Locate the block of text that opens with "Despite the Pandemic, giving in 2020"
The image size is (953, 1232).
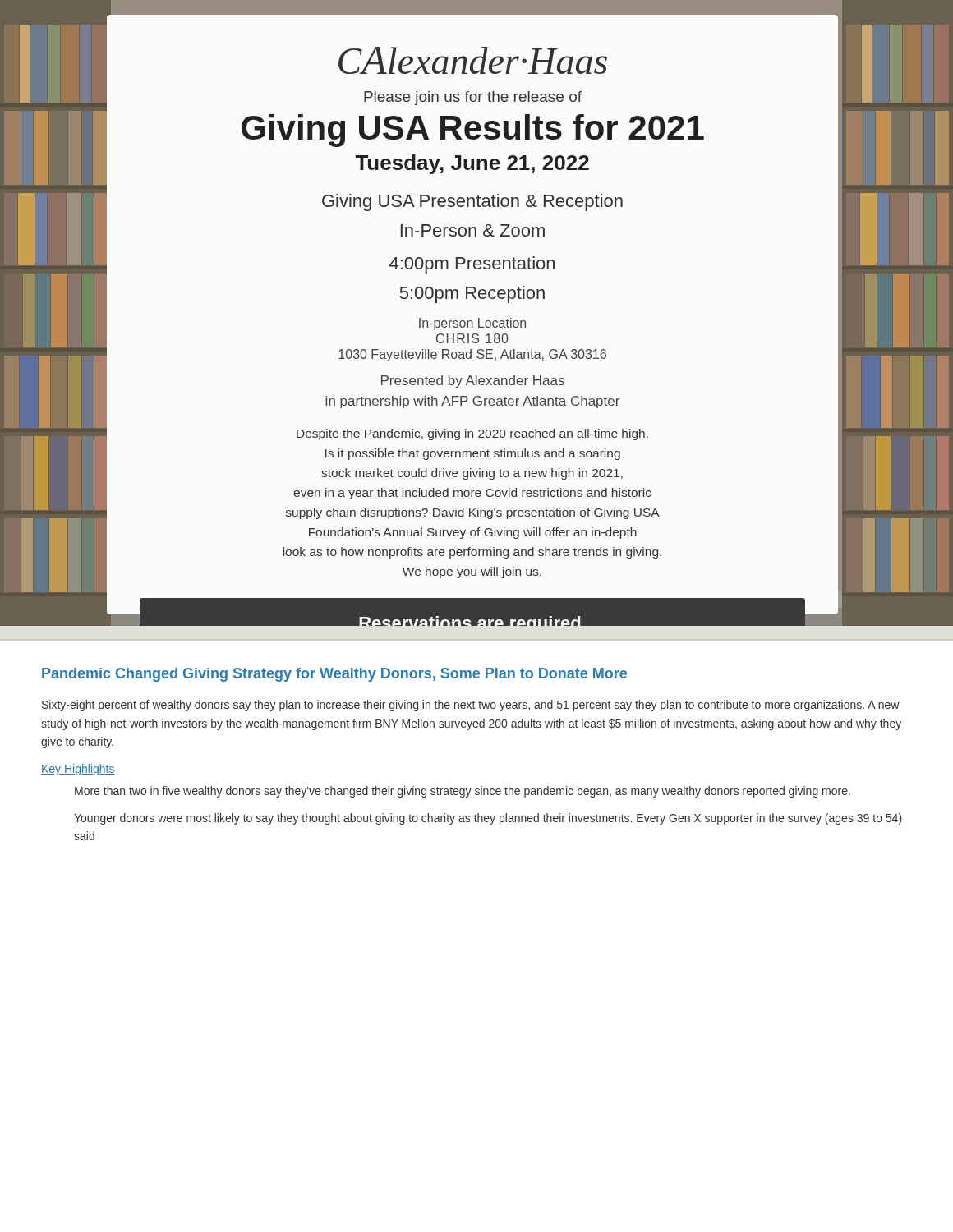pyautogui.click(x=472, y=502)
